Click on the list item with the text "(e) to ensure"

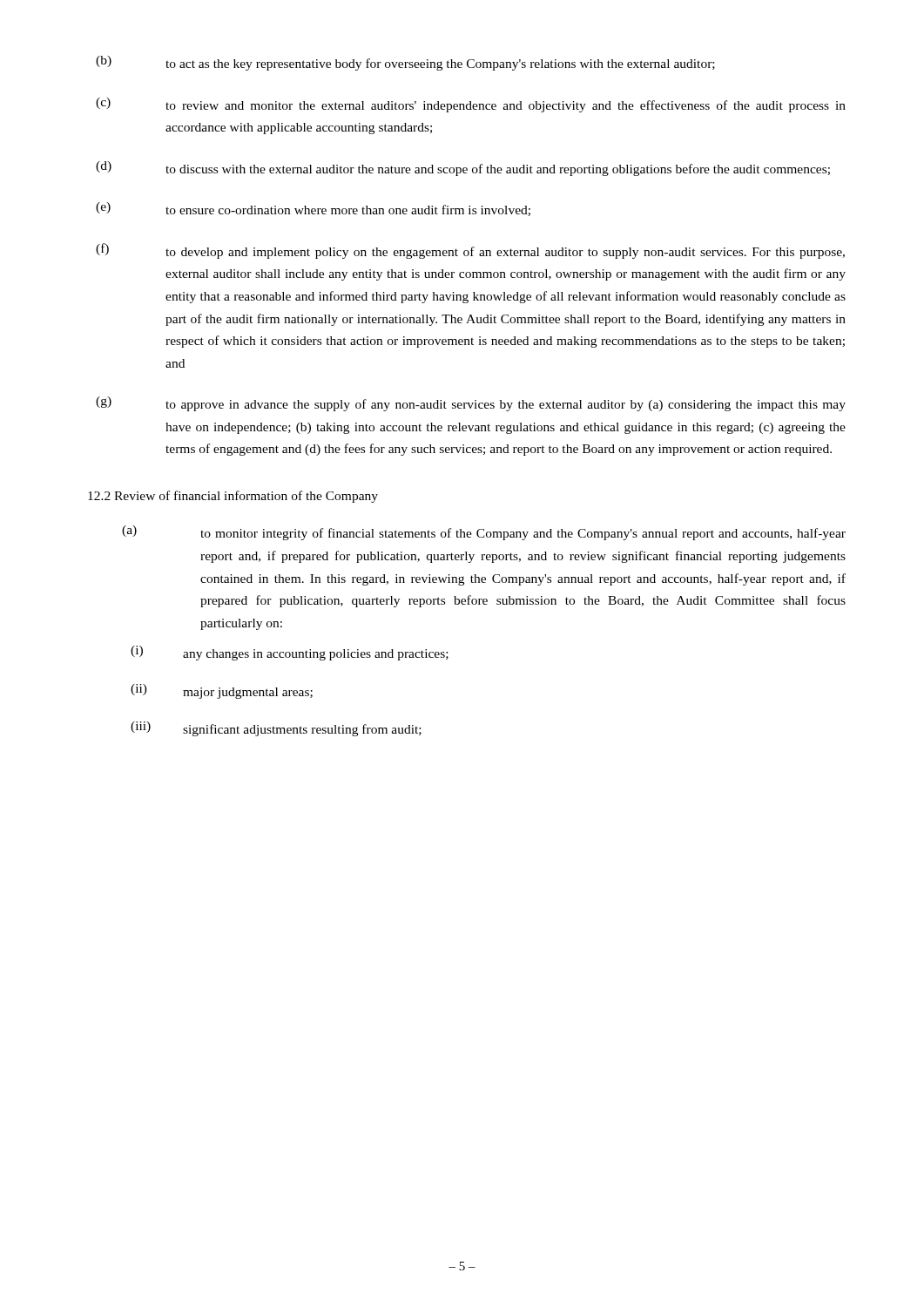coord(466,210)
